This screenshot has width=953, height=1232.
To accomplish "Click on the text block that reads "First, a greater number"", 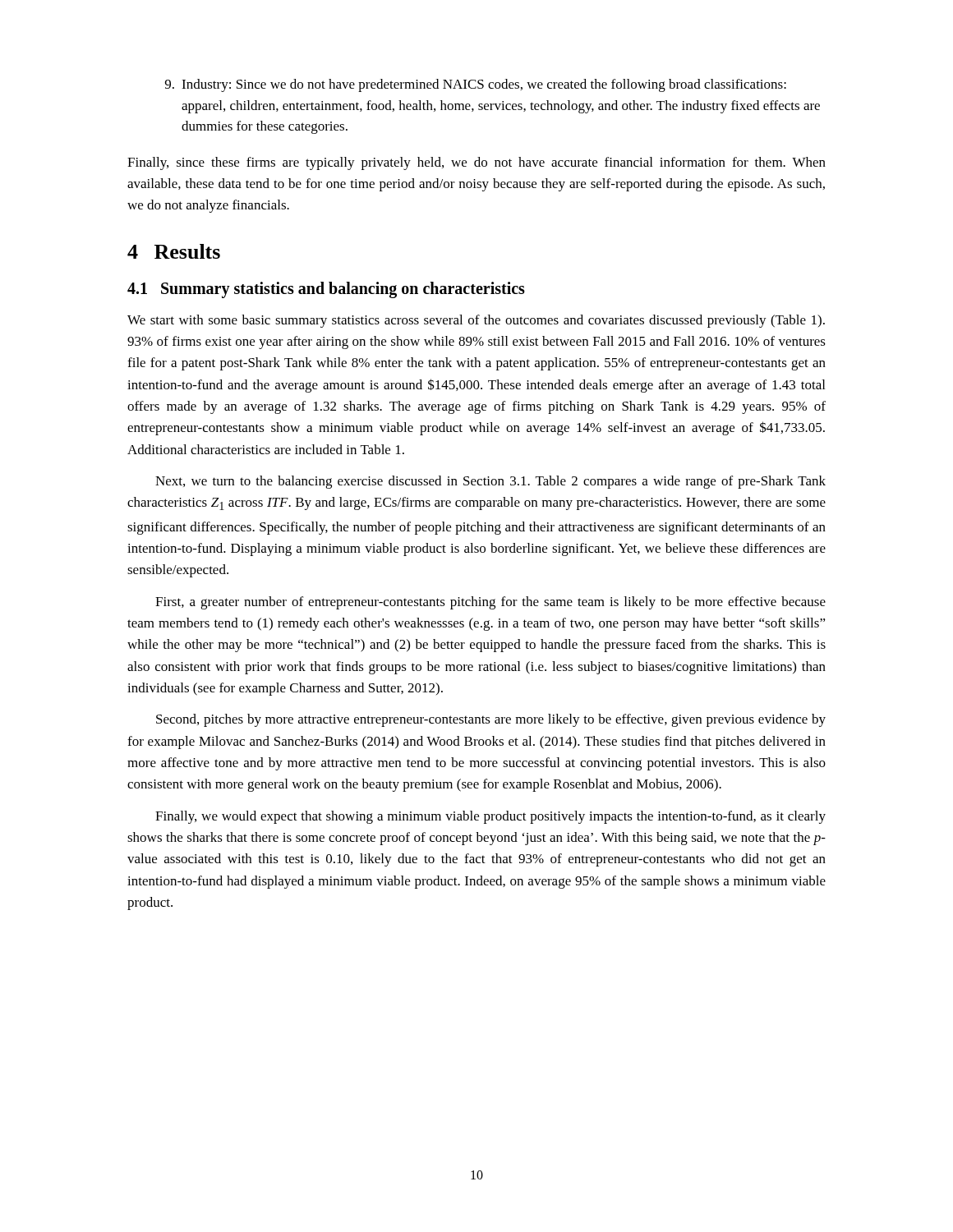I will (476, 645).
